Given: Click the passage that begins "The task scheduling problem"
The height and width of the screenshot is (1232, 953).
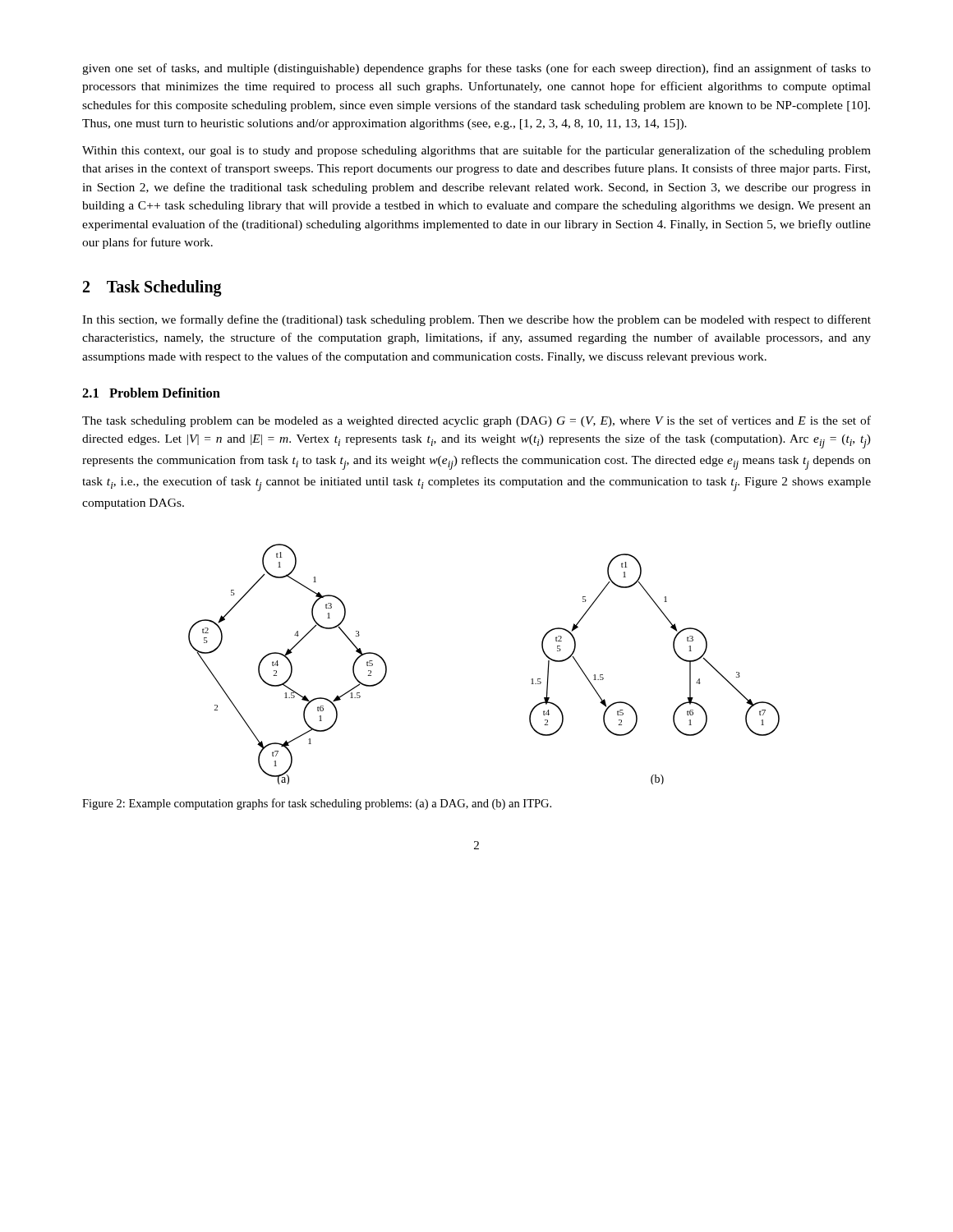Looking at the screenshot, I should pyautogui.click(x=476, y=462).
